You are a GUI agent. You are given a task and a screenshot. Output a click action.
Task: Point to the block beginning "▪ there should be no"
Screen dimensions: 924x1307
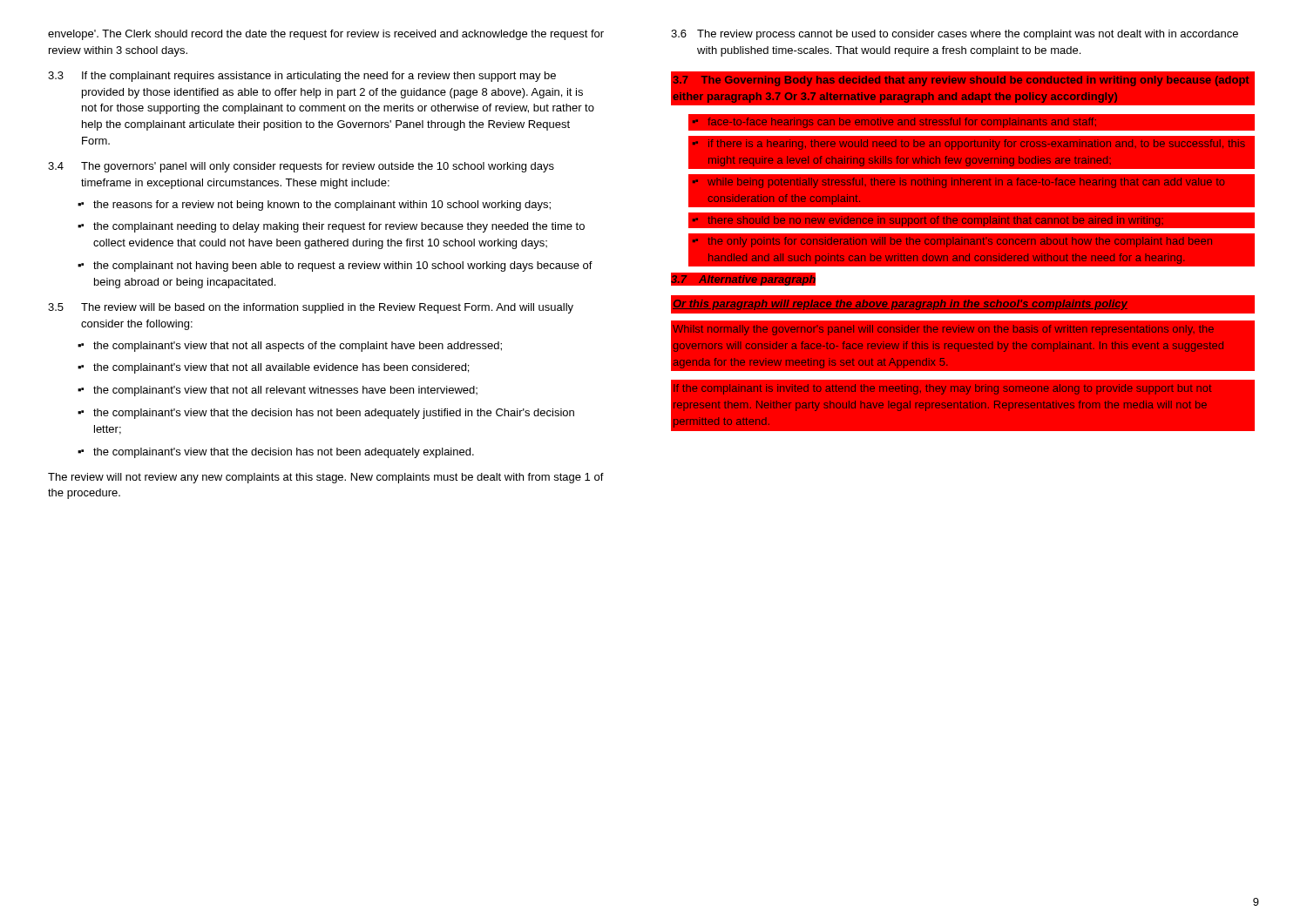click(x=928, y=220)
